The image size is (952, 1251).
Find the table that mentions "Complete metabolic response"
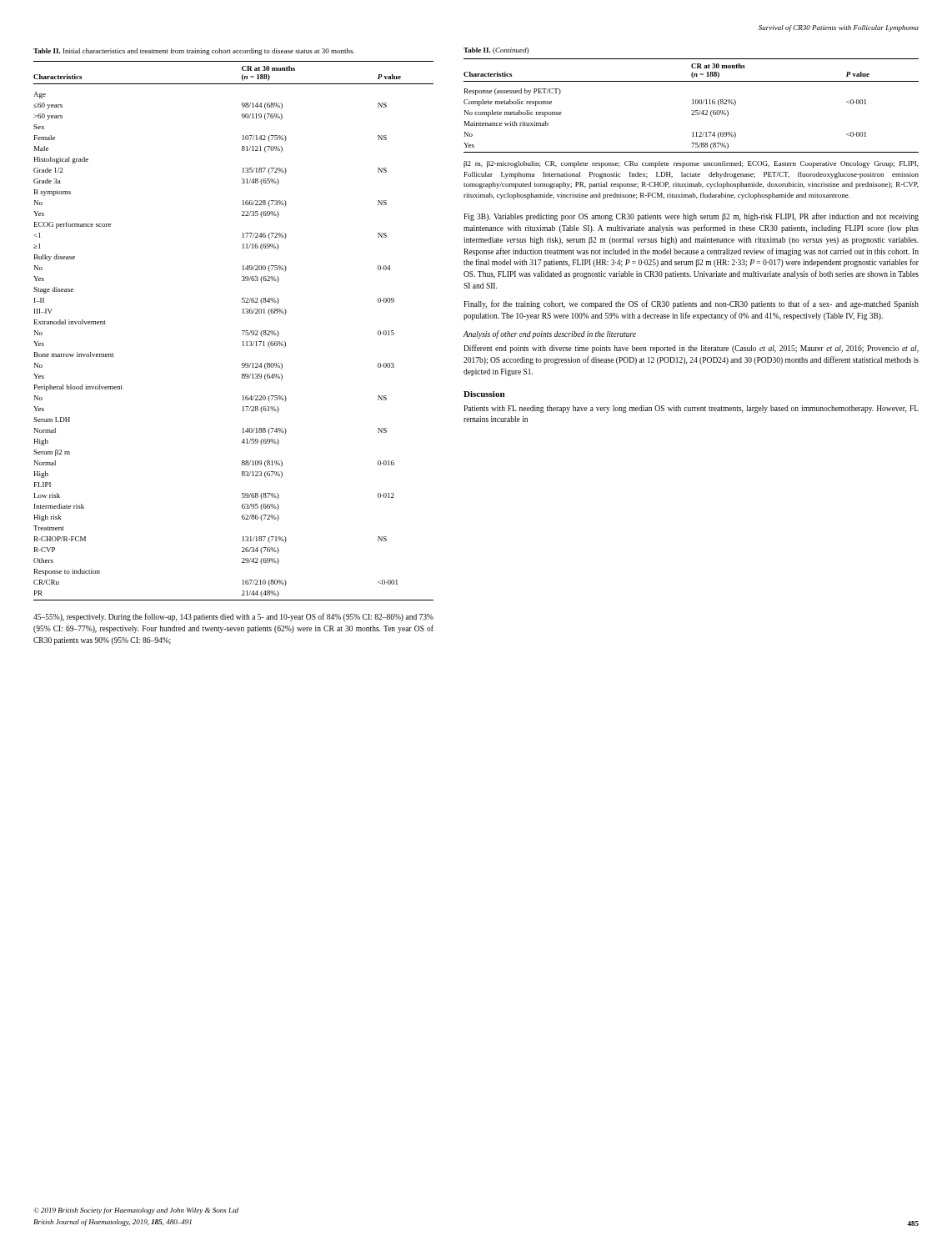[x=691, y=106]
